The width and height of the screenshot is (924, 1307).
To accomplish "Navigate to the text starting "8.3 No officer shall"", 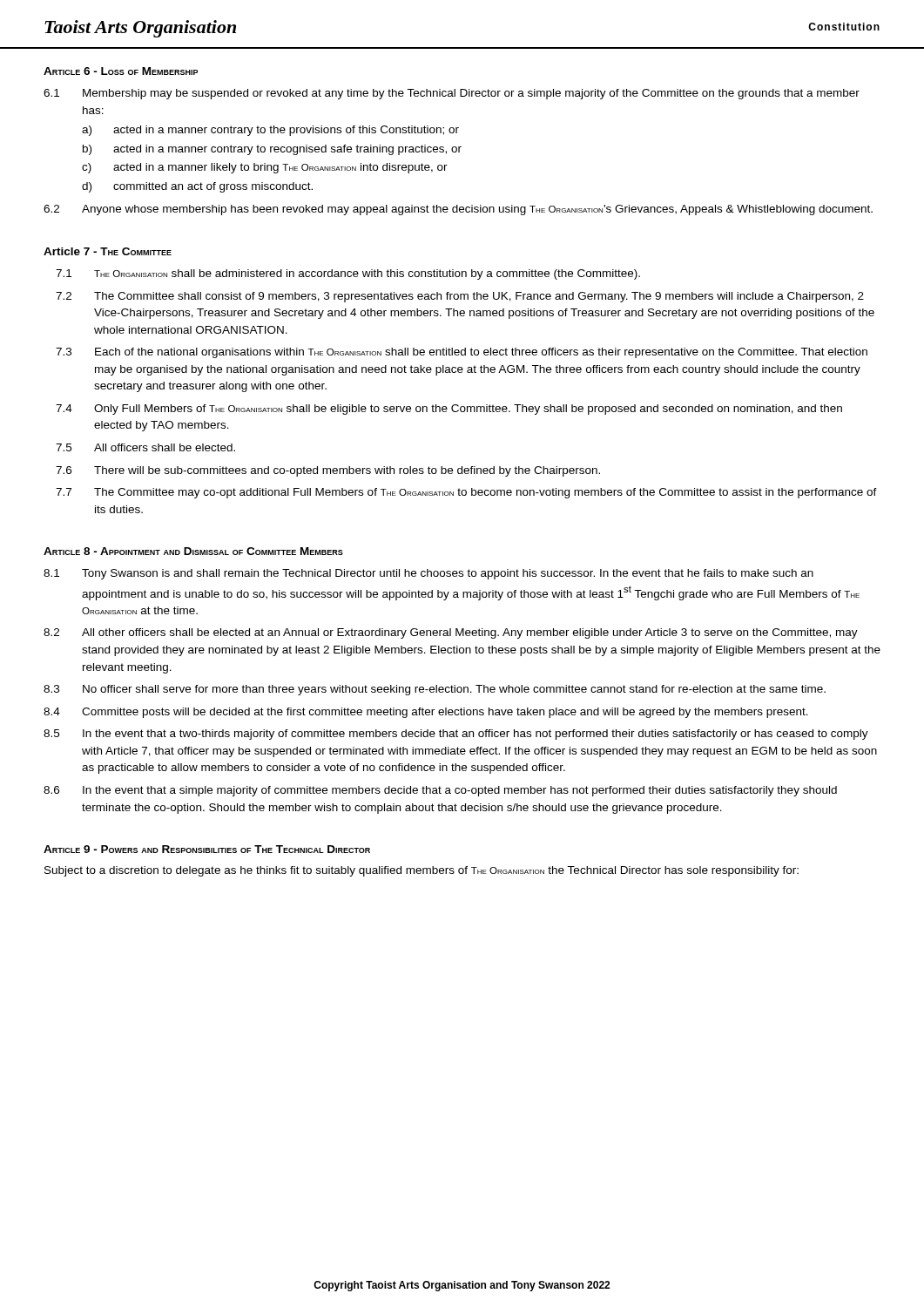I will (462, 689).
